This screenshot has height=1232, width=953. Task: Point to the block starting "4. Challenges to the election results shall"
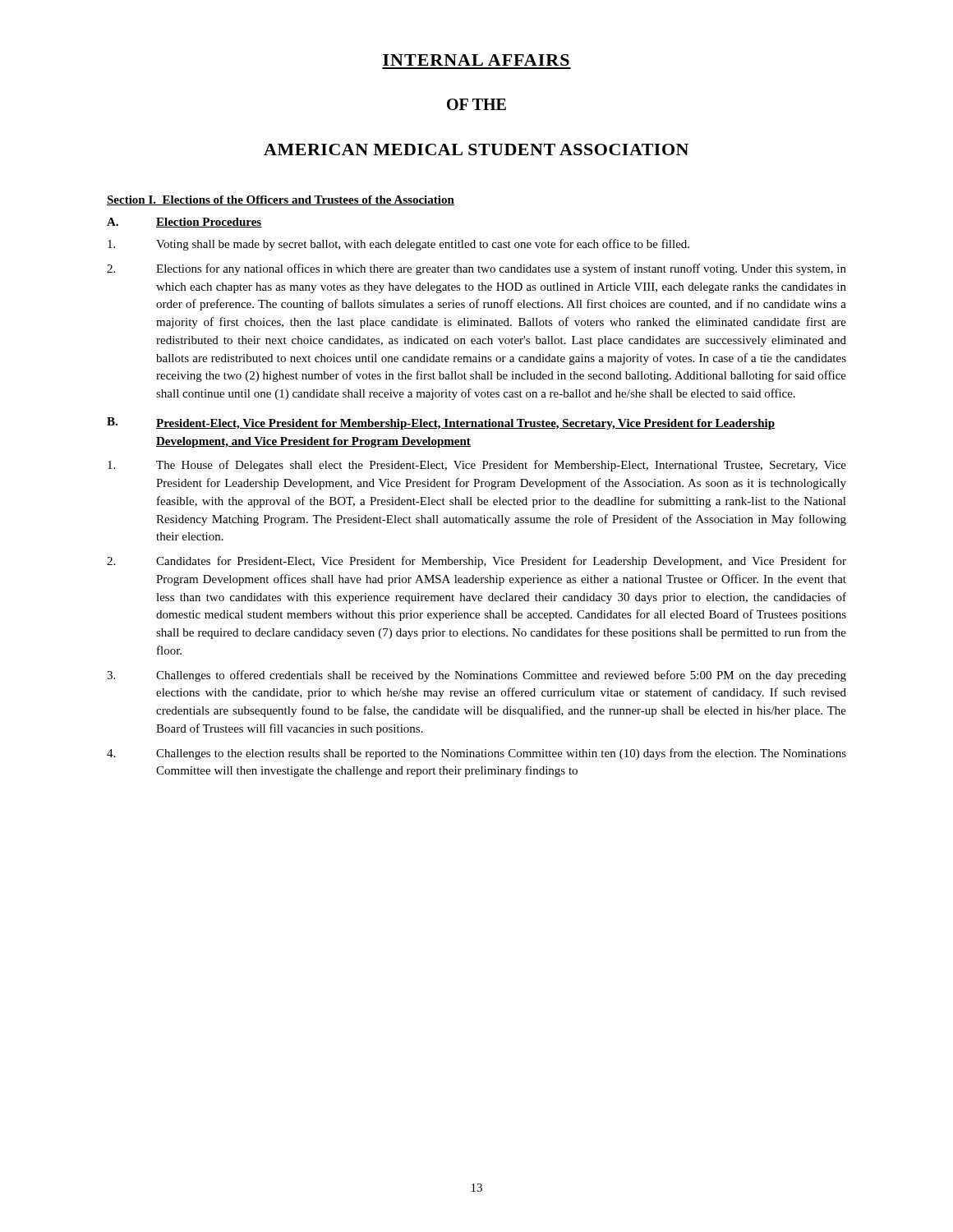(476, 762)
